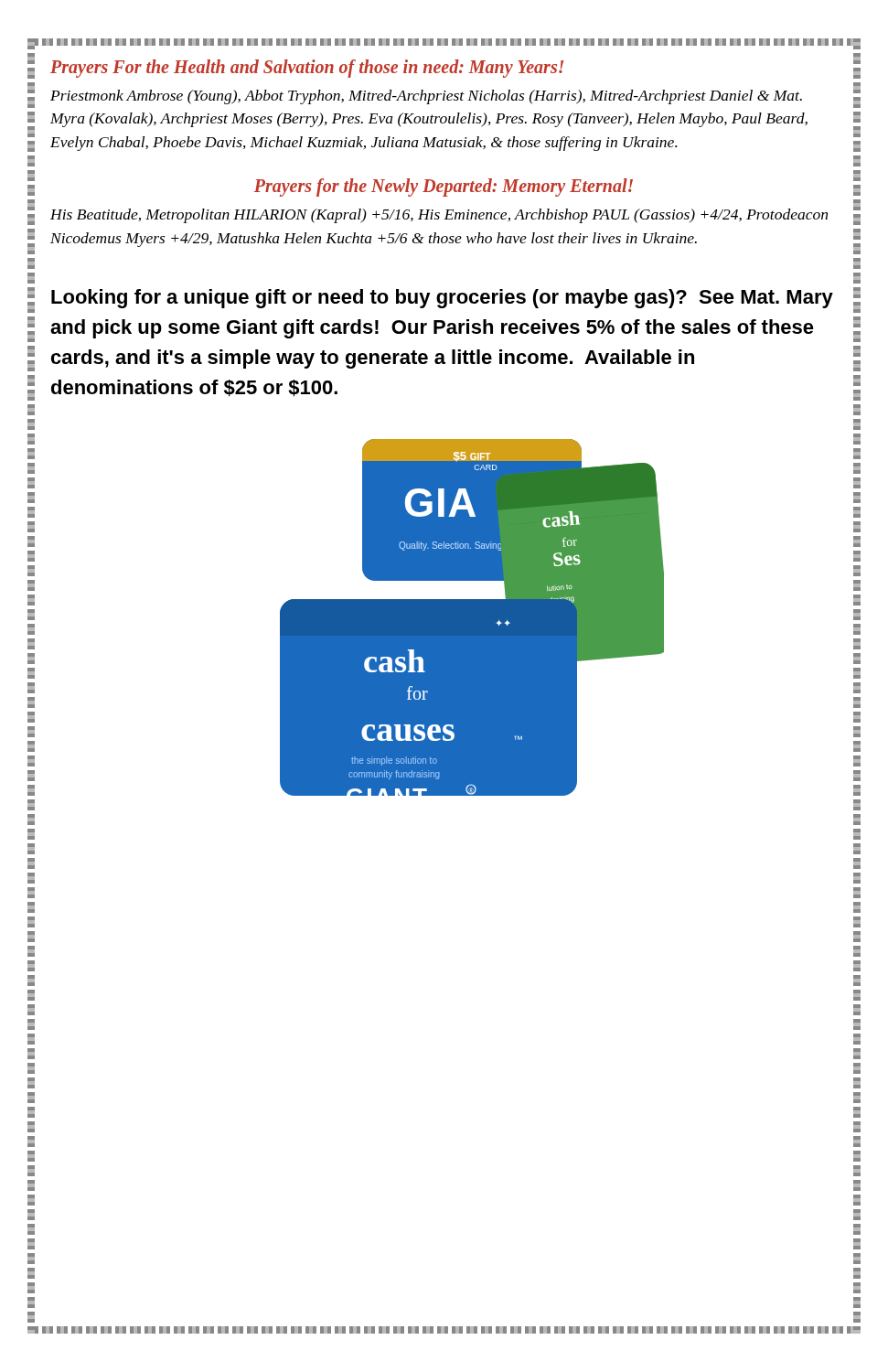Find the text block that says "His Beatitude, Metropolitan HILARION (Kapral) +5/16, His Eminence,"
The height and width of the screenshot is (1372, 888).
[439, 226]
